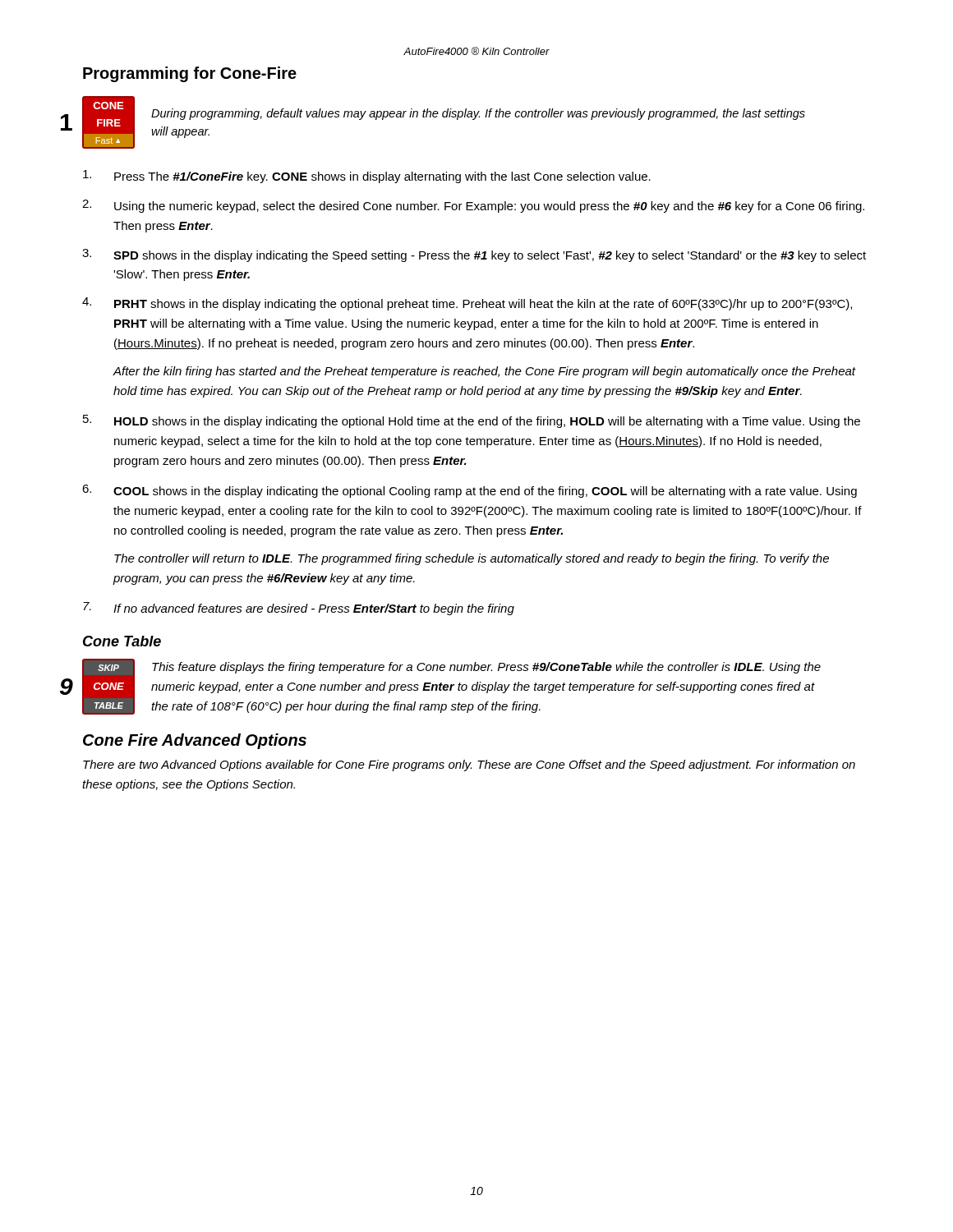This screenshot has height=1232, width=953.
Task: Point to the block beginning "The controller will"
Action: click(471, 568)
